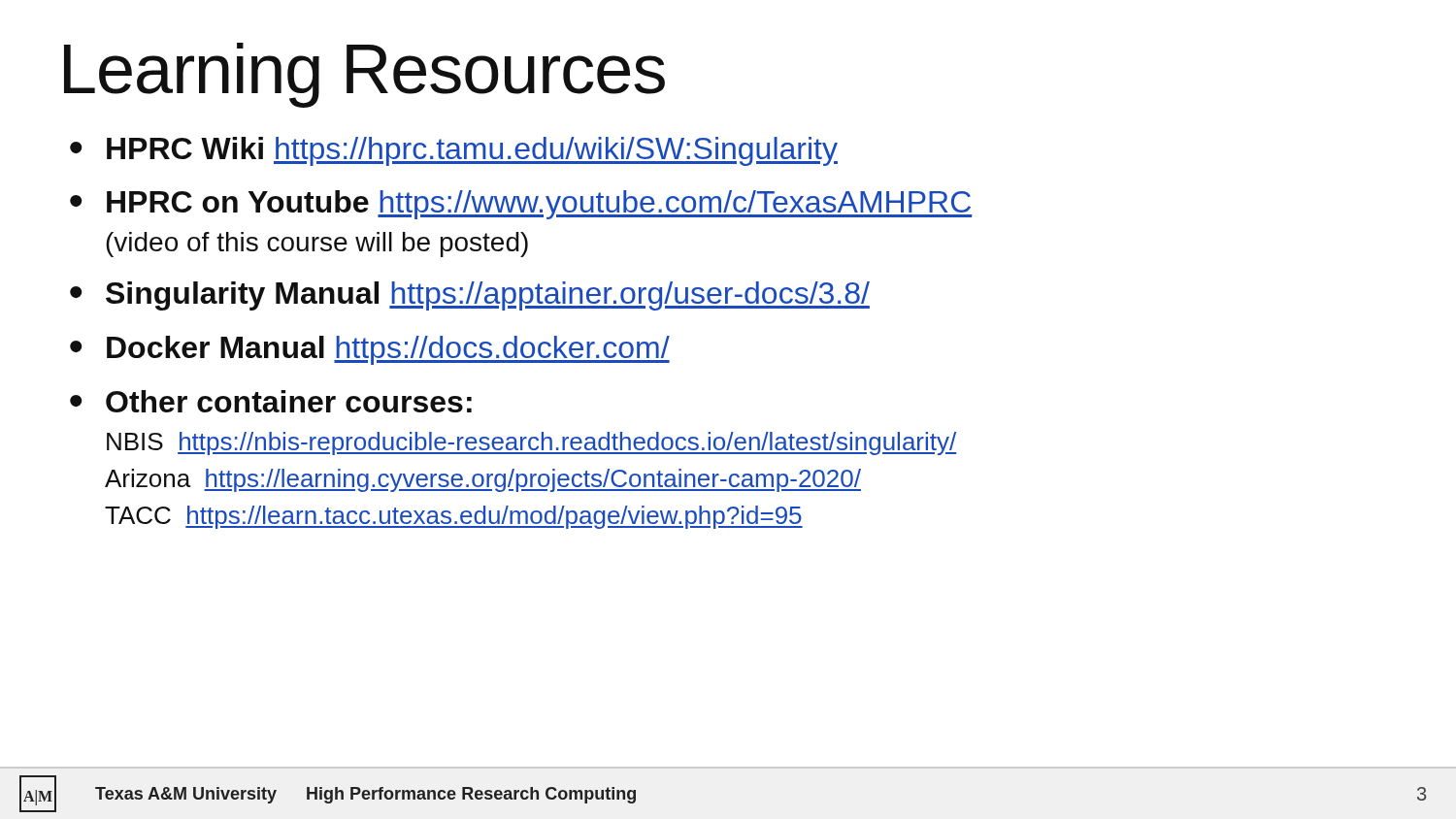
Task: Click where it says "HPRC Wiki https://hprc.tamu.edu/wiki/SW:Singularity"
Action: point(471,148)
